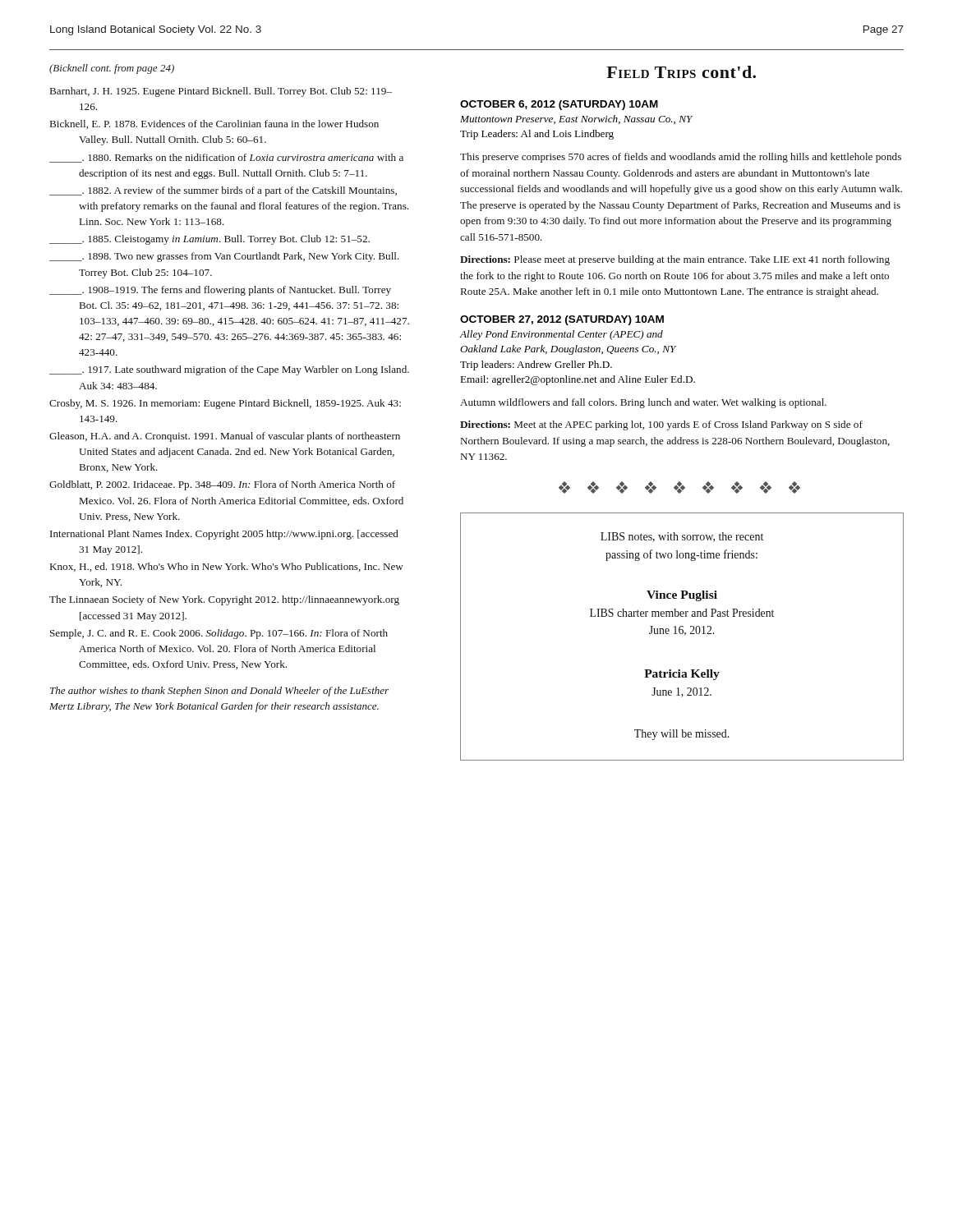Find "OCTOBER 27, 2012 (SATURDAY) 10AM" on this page
Image resolution: width=953 pixels, height=1232 pixels.
click(x=562, y=319)
